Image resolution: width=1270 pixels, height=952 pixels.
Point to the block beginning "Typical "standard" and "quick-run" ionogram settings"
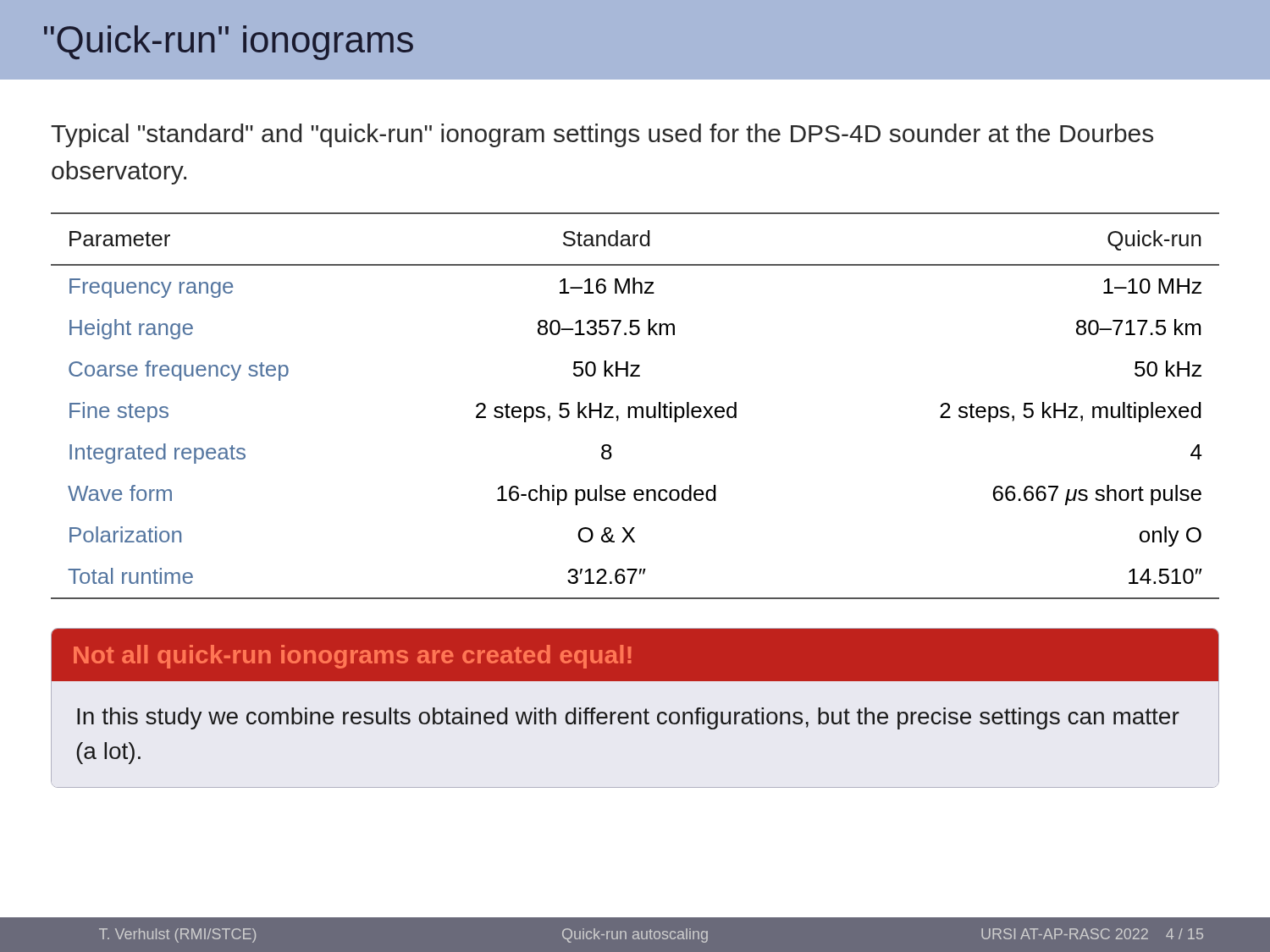[603, 152]
